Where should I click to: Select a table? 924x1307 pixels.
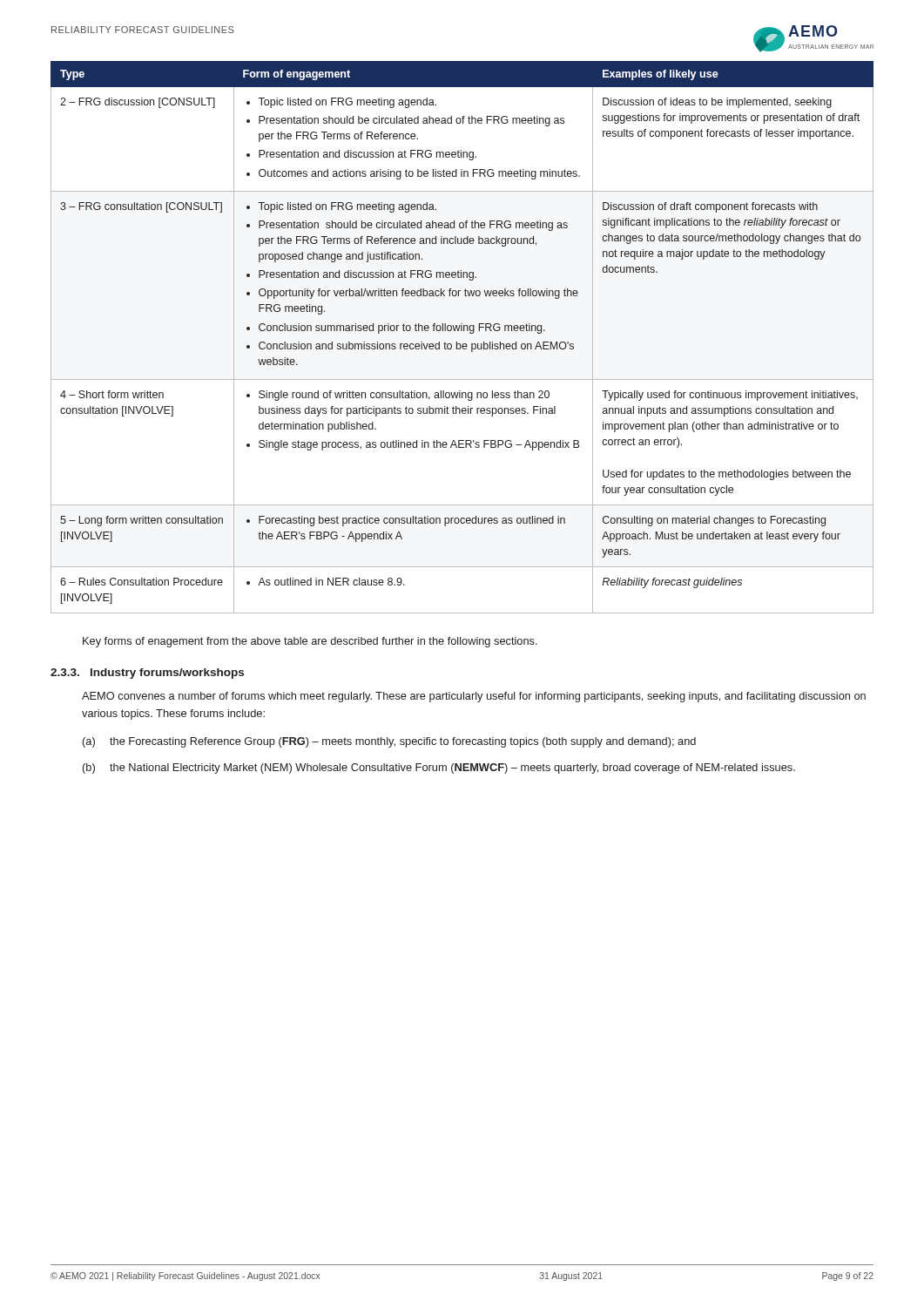462,337
